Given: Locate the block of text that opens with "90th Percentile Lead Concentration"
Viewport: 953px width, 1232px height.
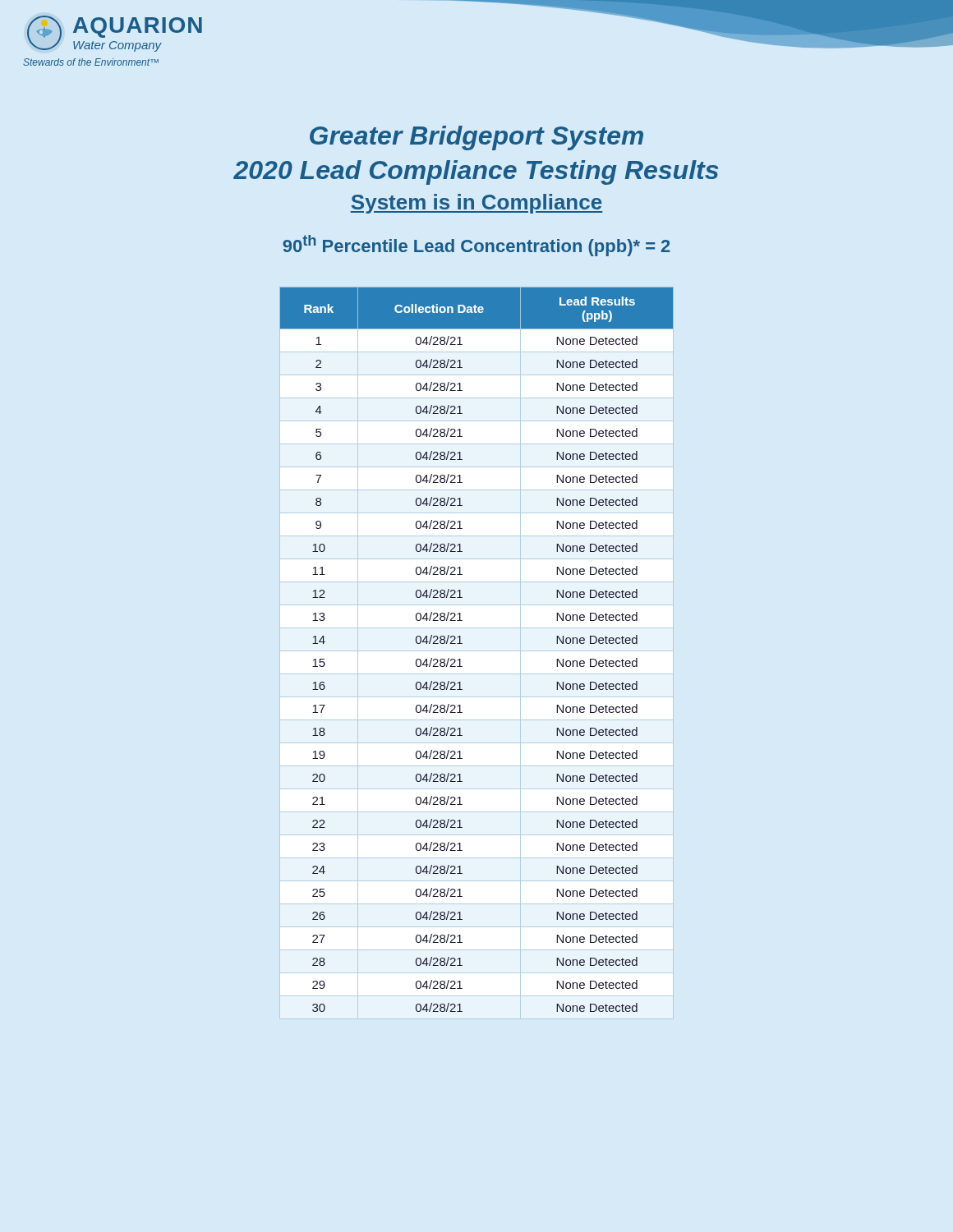Looking at the screenshot, I should 476,244.
